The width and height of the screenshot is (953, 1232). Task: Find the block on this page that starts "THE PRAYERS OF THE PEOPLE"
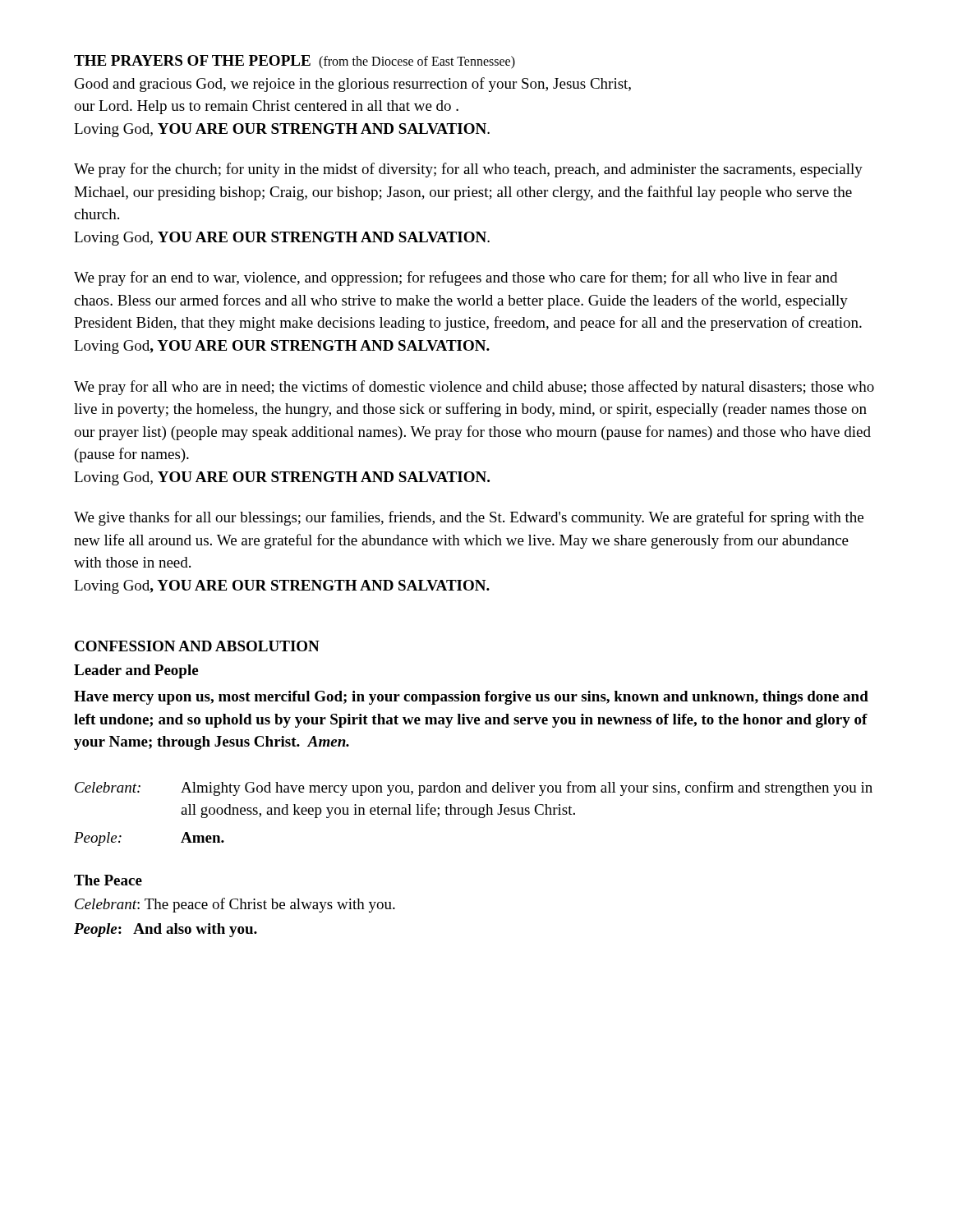point(353,94)
